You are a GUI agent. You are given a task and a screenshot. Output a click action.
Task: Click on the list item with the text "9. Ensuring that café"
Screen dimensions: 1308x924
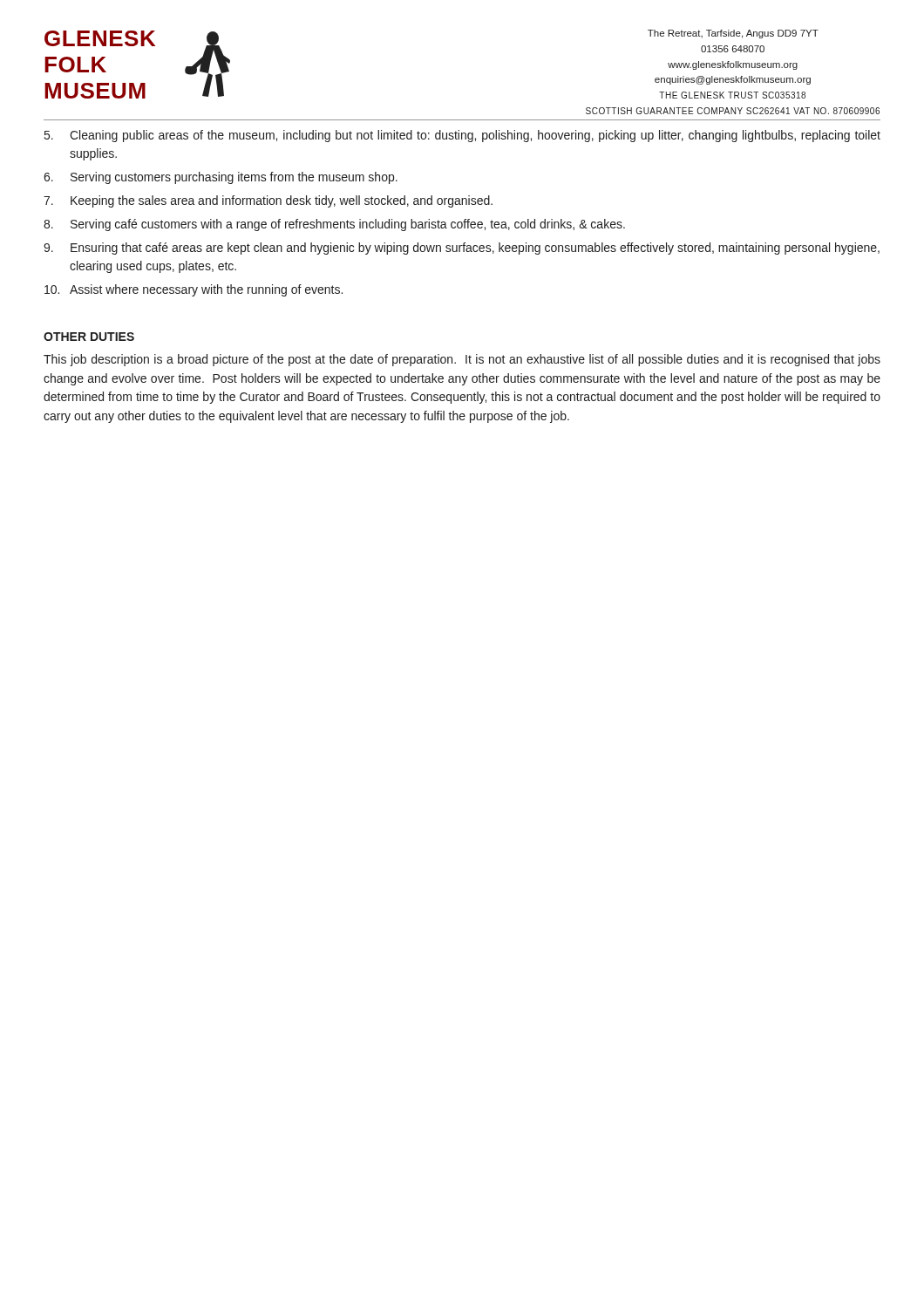(462, 257)
